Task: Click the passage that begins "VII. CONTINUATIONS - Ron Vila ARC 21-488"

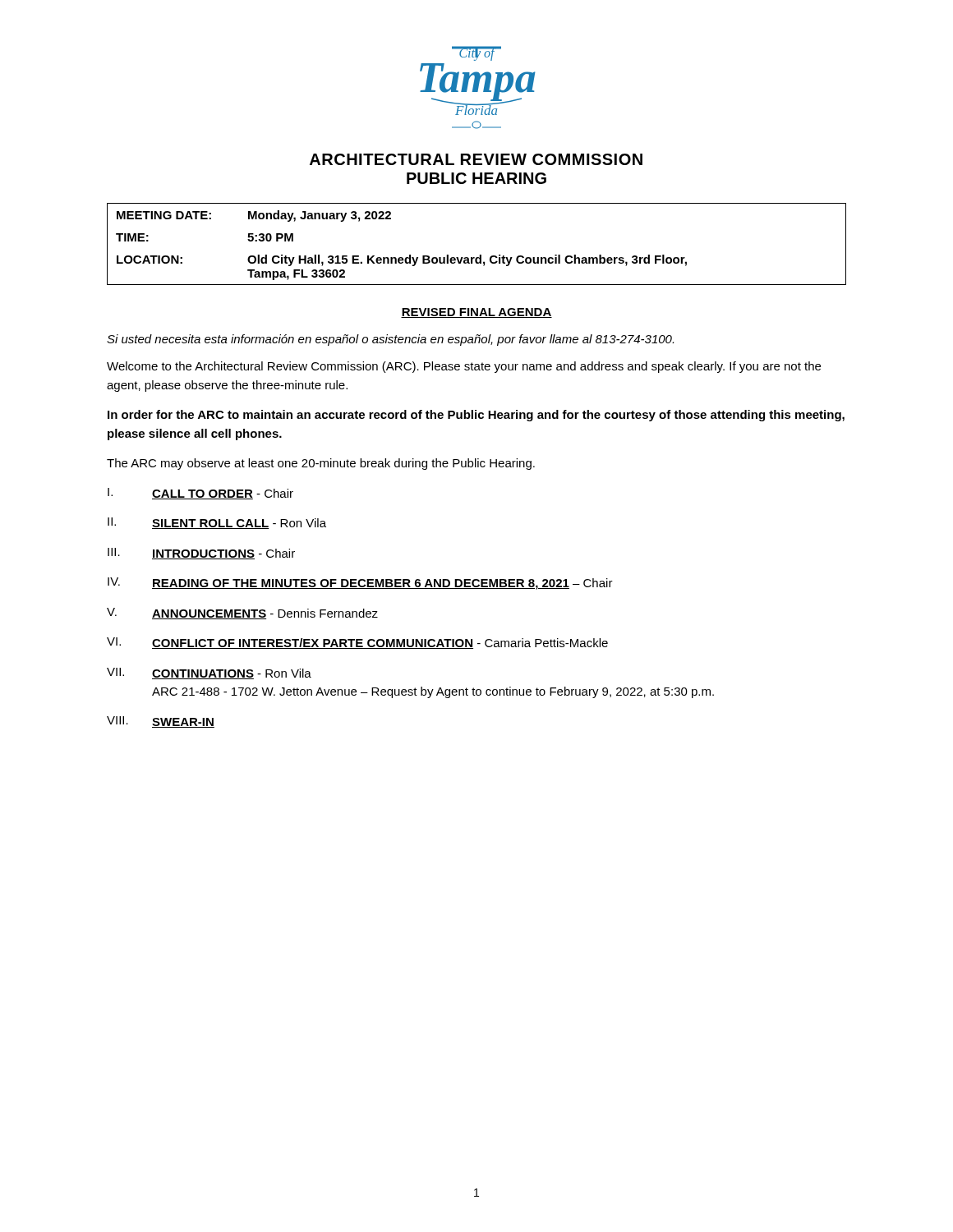Action: (x=476, y=683)
